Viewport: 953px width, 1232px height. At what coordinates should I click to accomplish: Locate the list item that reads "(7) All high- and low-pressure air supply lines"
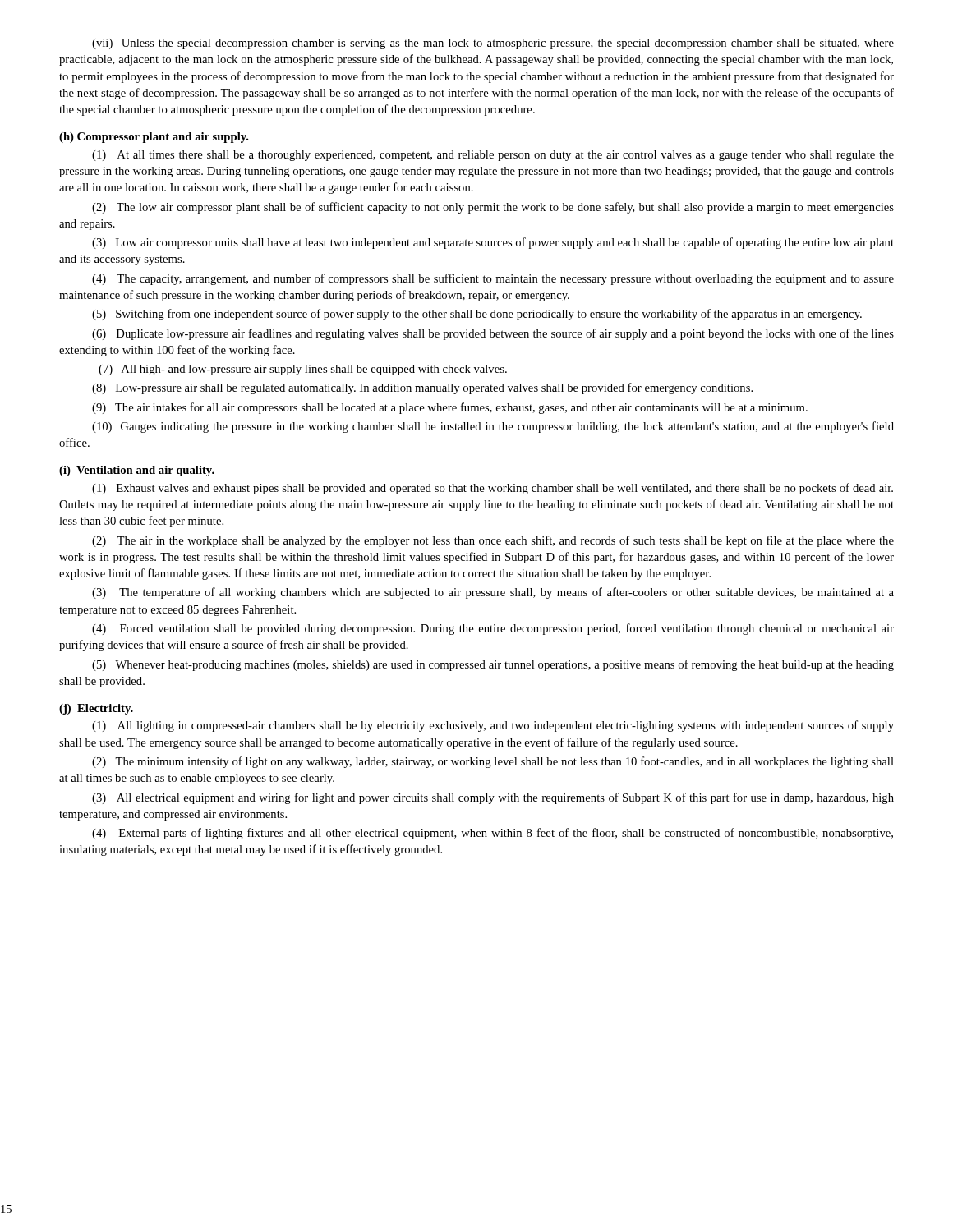(496, 369)
